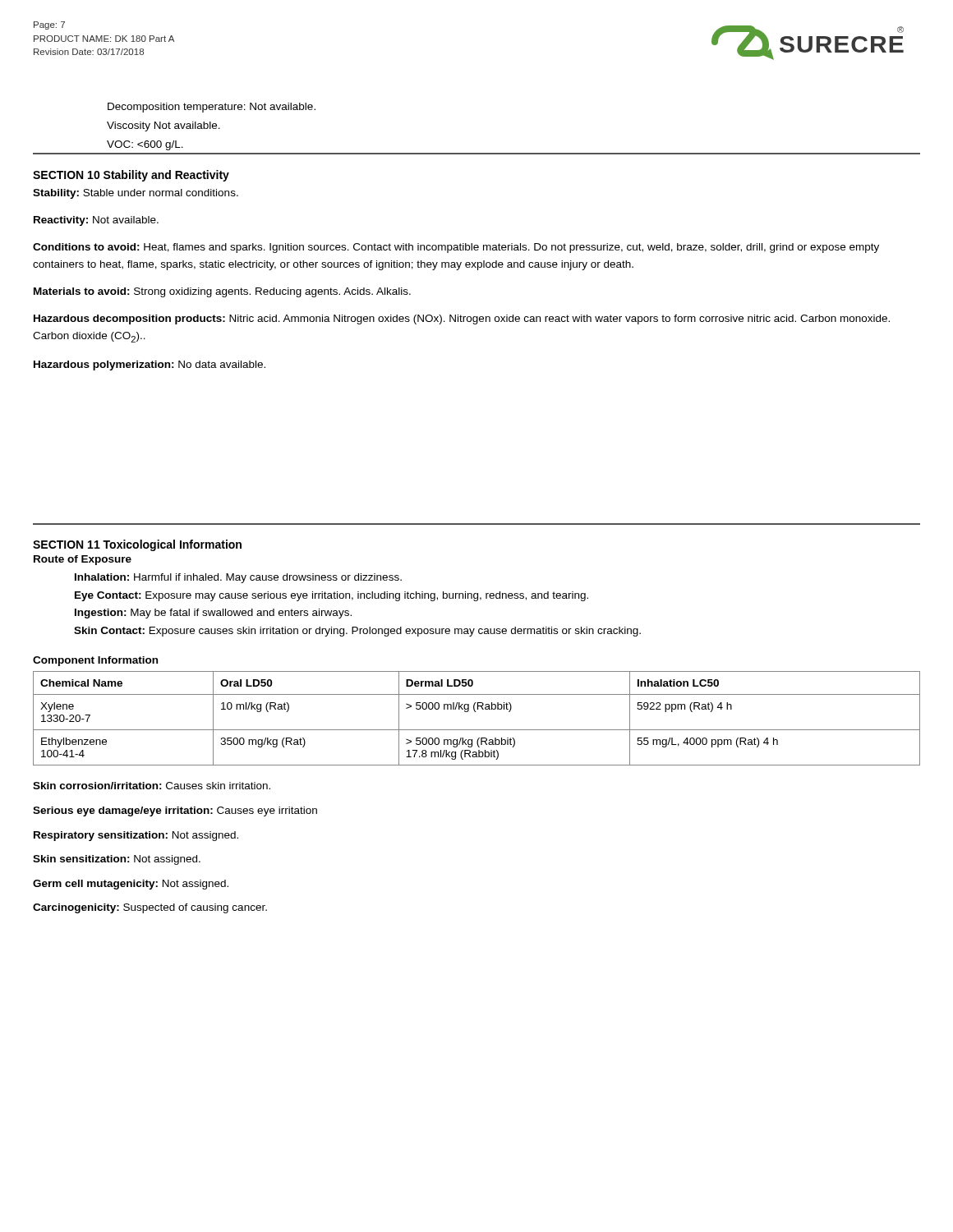Point to the passage starting "Conditions to avoid: Heat, flames"
The image size is (953, 1232).
coord(456,255)
